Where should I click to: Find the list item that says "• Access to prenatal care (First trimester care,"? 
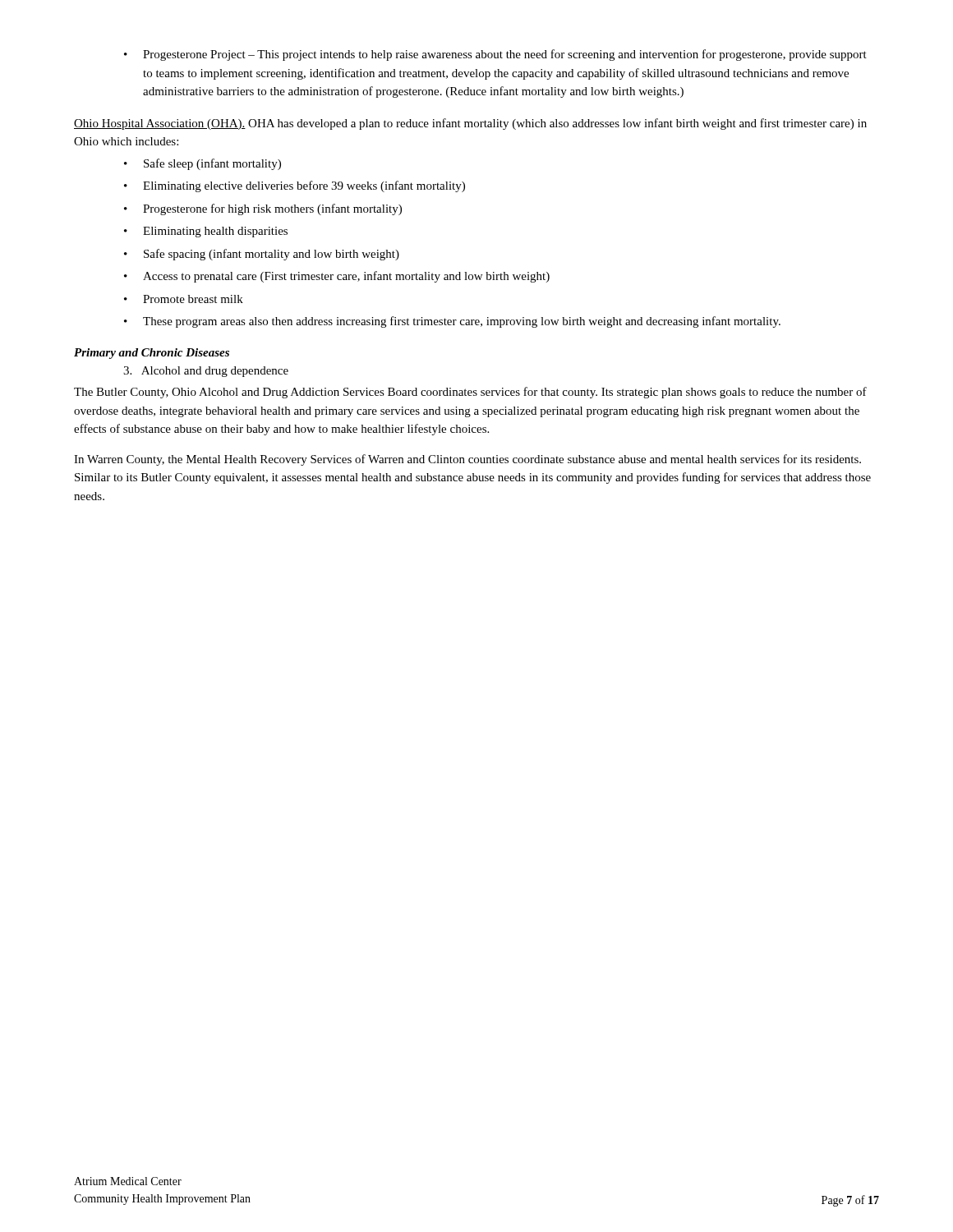(501, 276)
